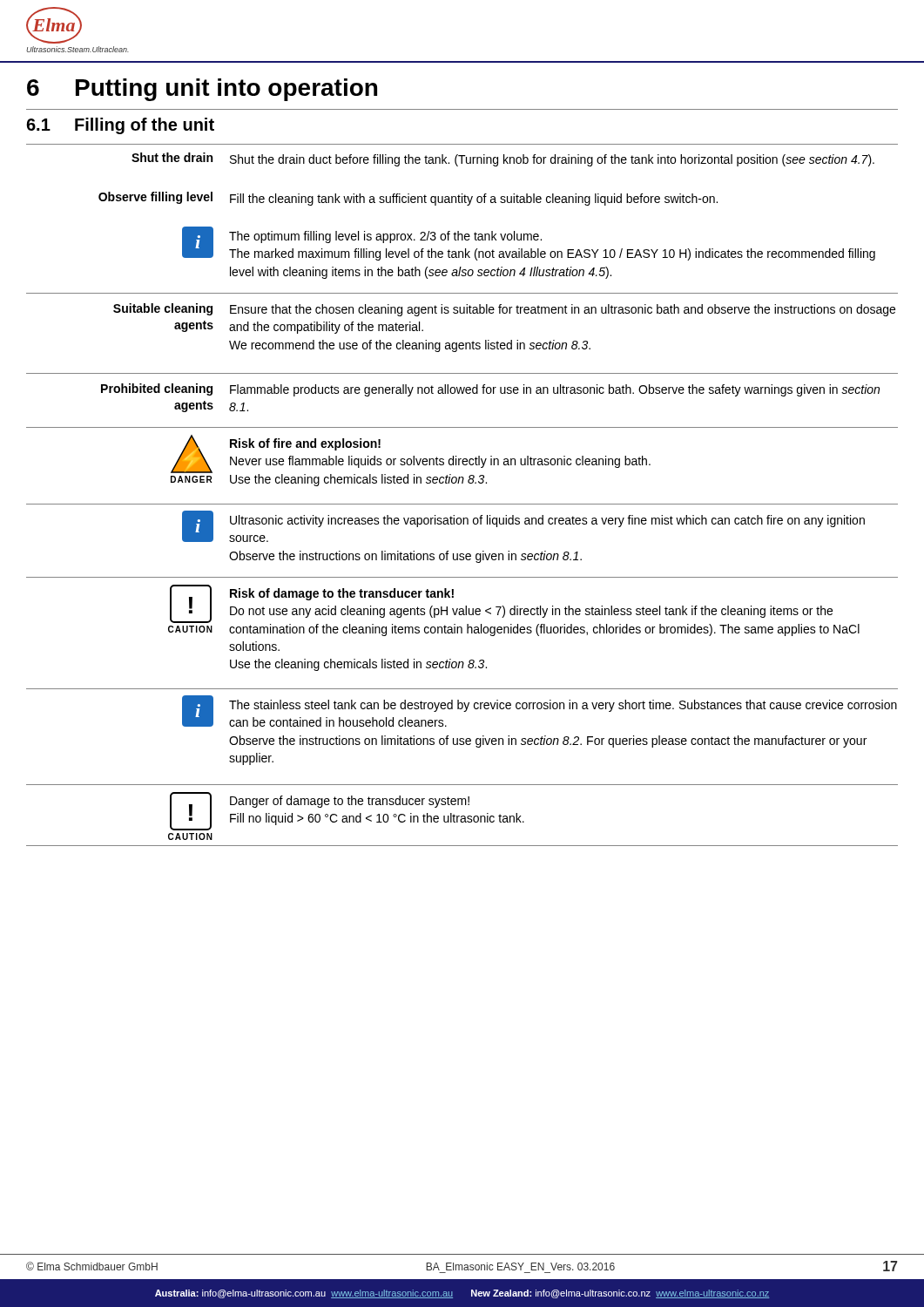Viewport: 924px width, 1307px height.
Task: Point to the block beginning "i Ultrasonic activity increases the vaporisation of liquids"
Action: click(x=523, y=526)
